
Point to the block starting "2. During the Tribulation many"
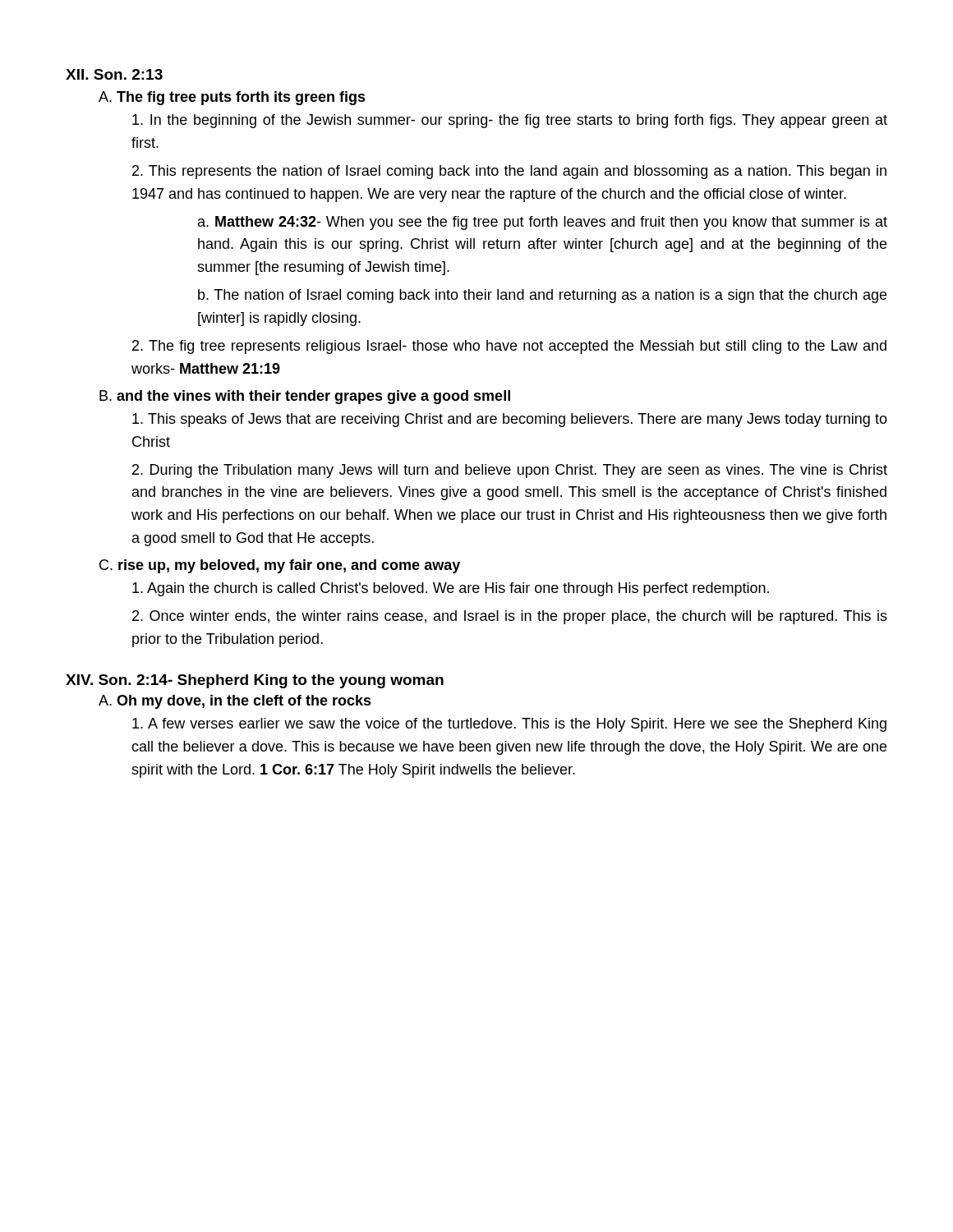tap(509, 504)
